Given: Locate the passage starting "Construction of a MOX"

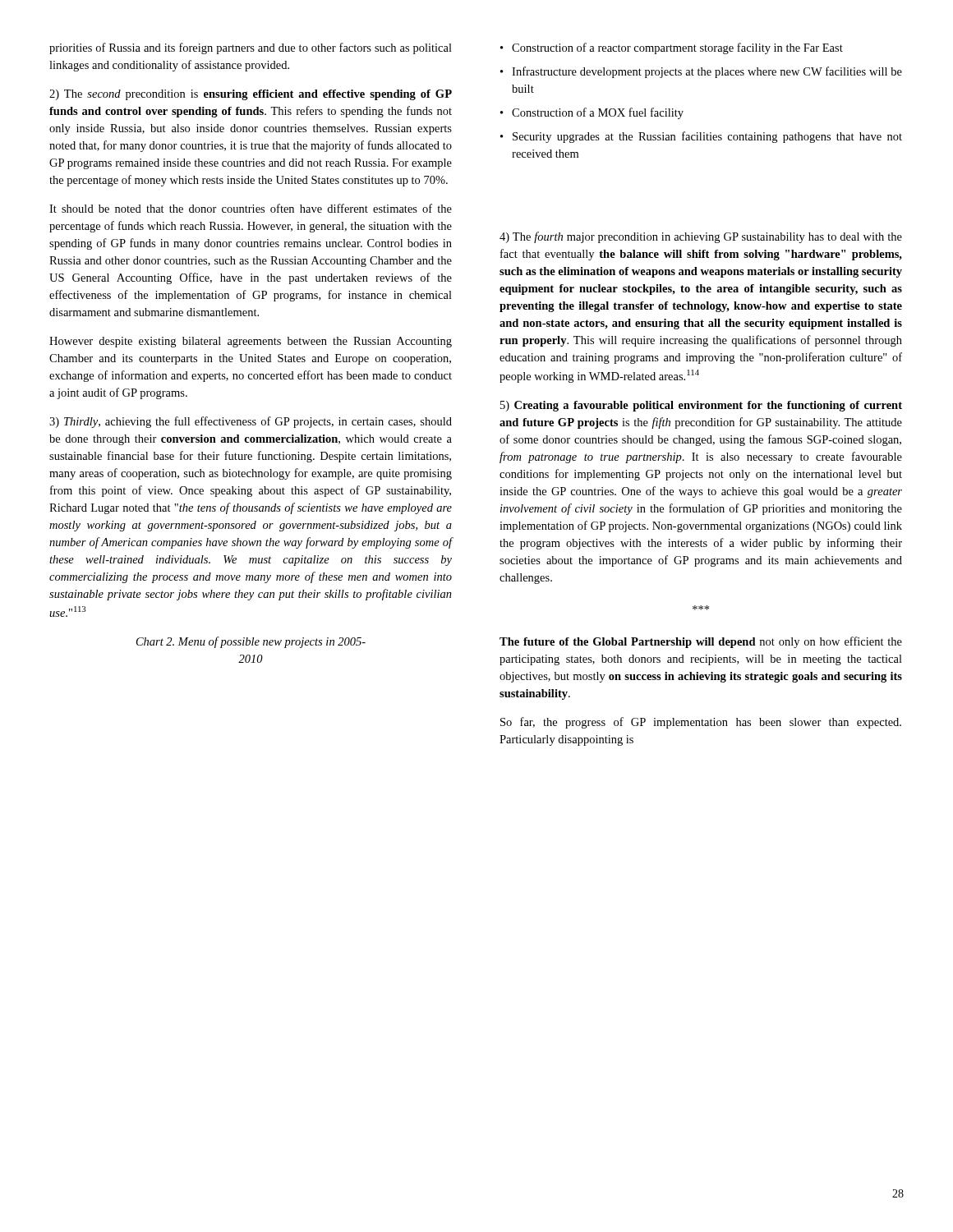Looking at the screenshot, I should click(x=598, y=113).
